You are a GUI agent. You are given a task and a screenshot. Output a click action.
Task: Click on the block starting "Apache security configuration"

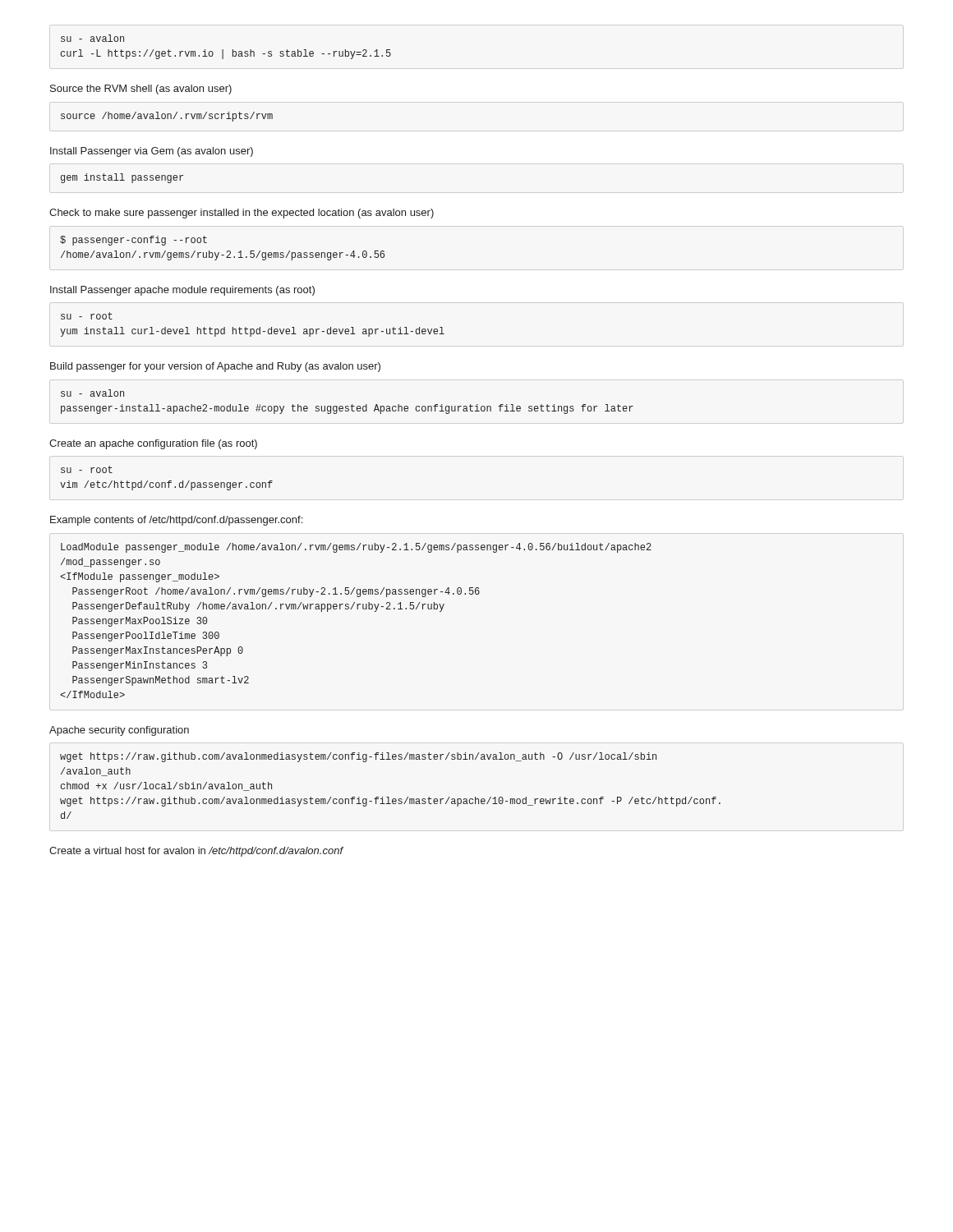pos(119,731)
